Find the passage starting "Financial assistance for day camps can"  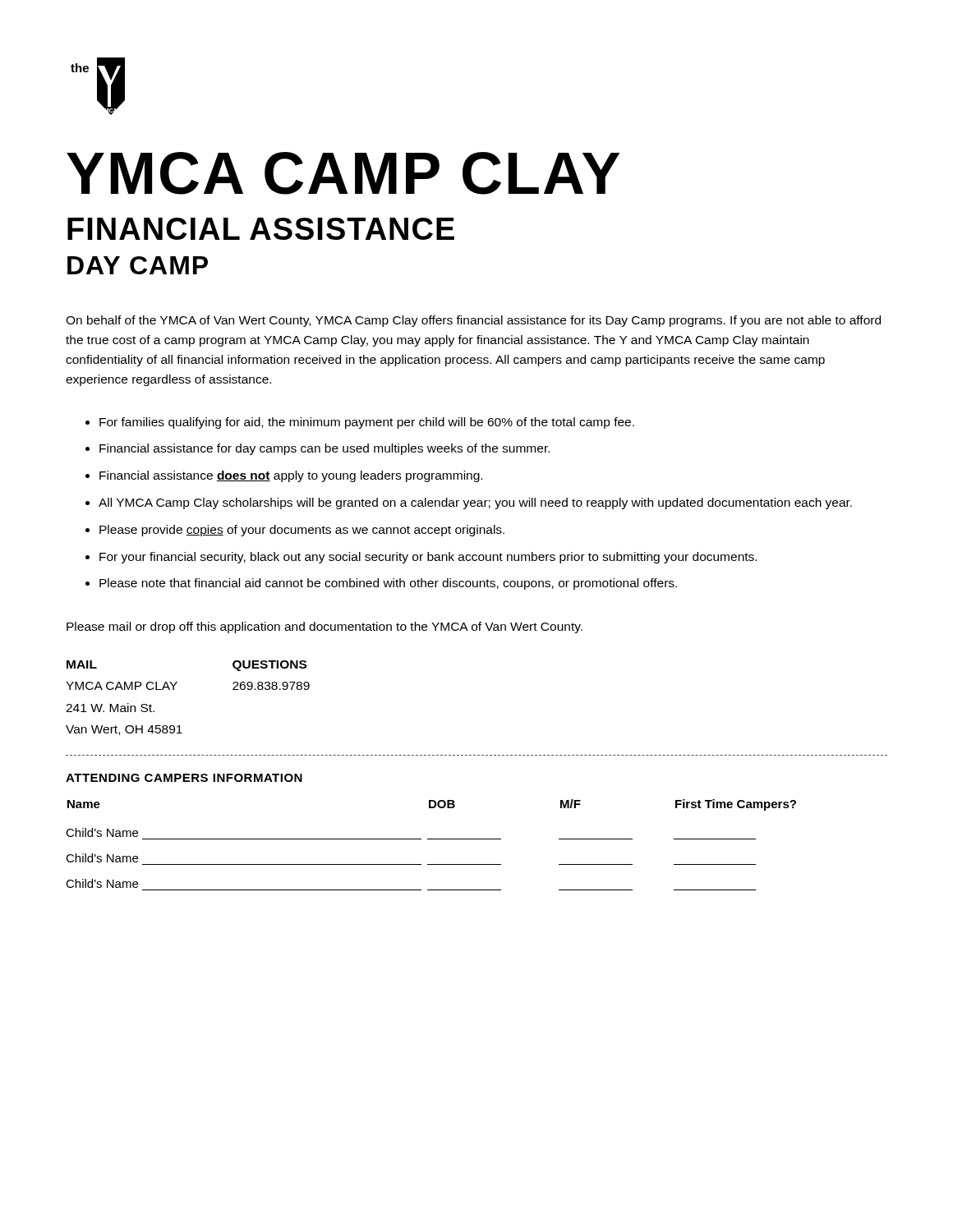pos(493,449)
